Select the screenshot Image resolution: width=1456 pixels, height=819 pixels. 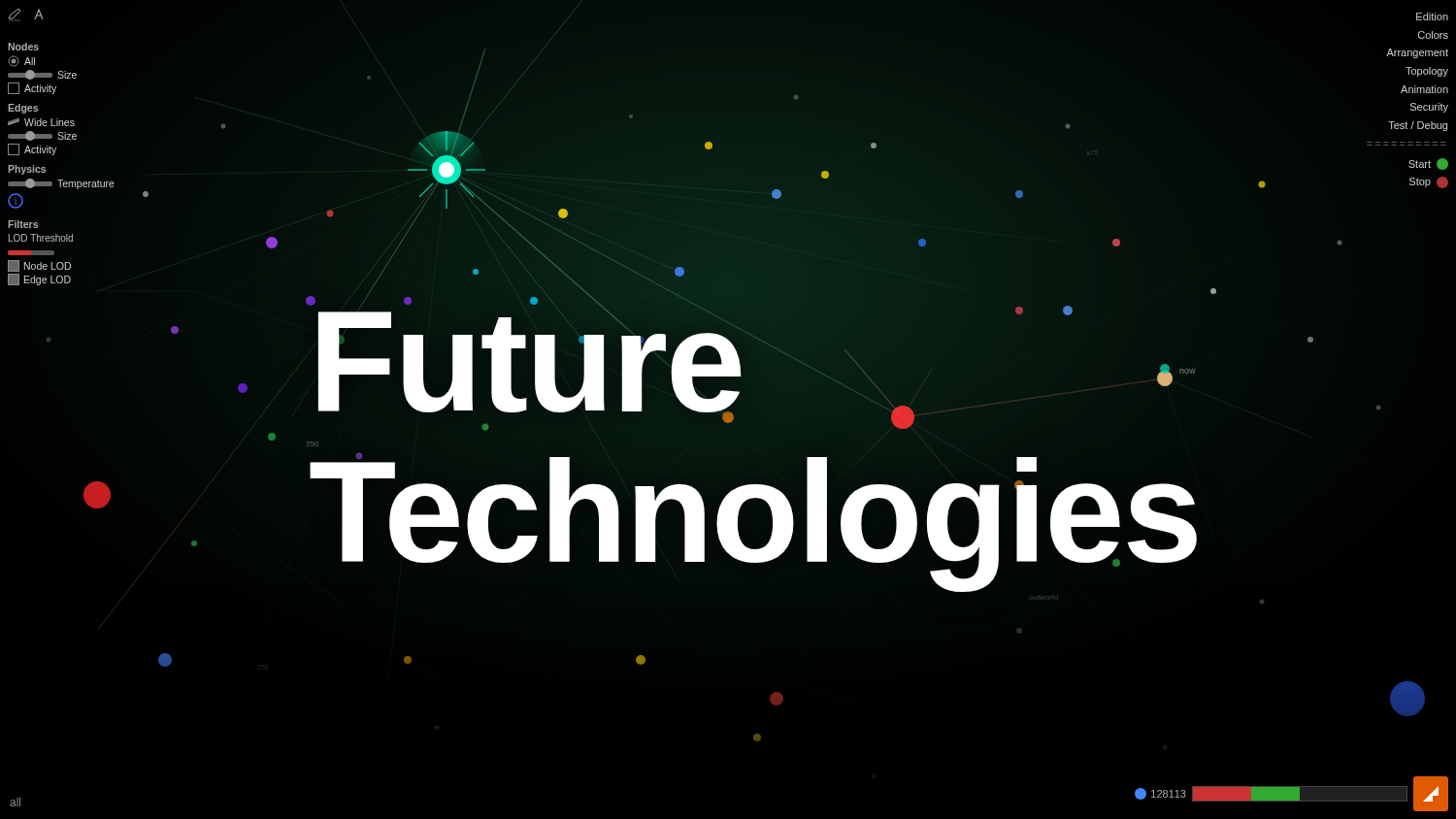[x=728, y=410]
